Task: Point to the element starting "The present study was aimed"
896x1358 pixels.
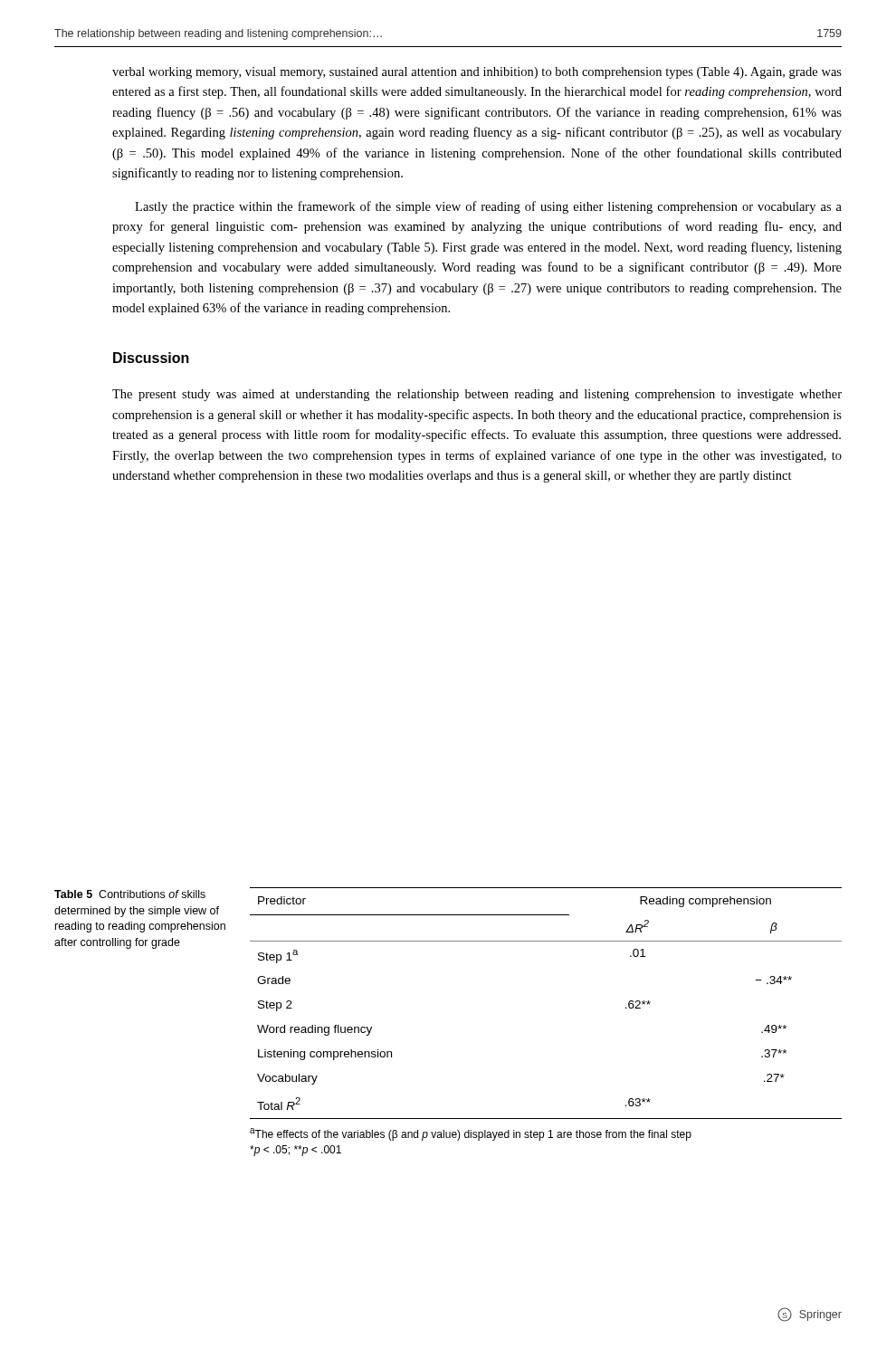Action: tap(477, 435)
